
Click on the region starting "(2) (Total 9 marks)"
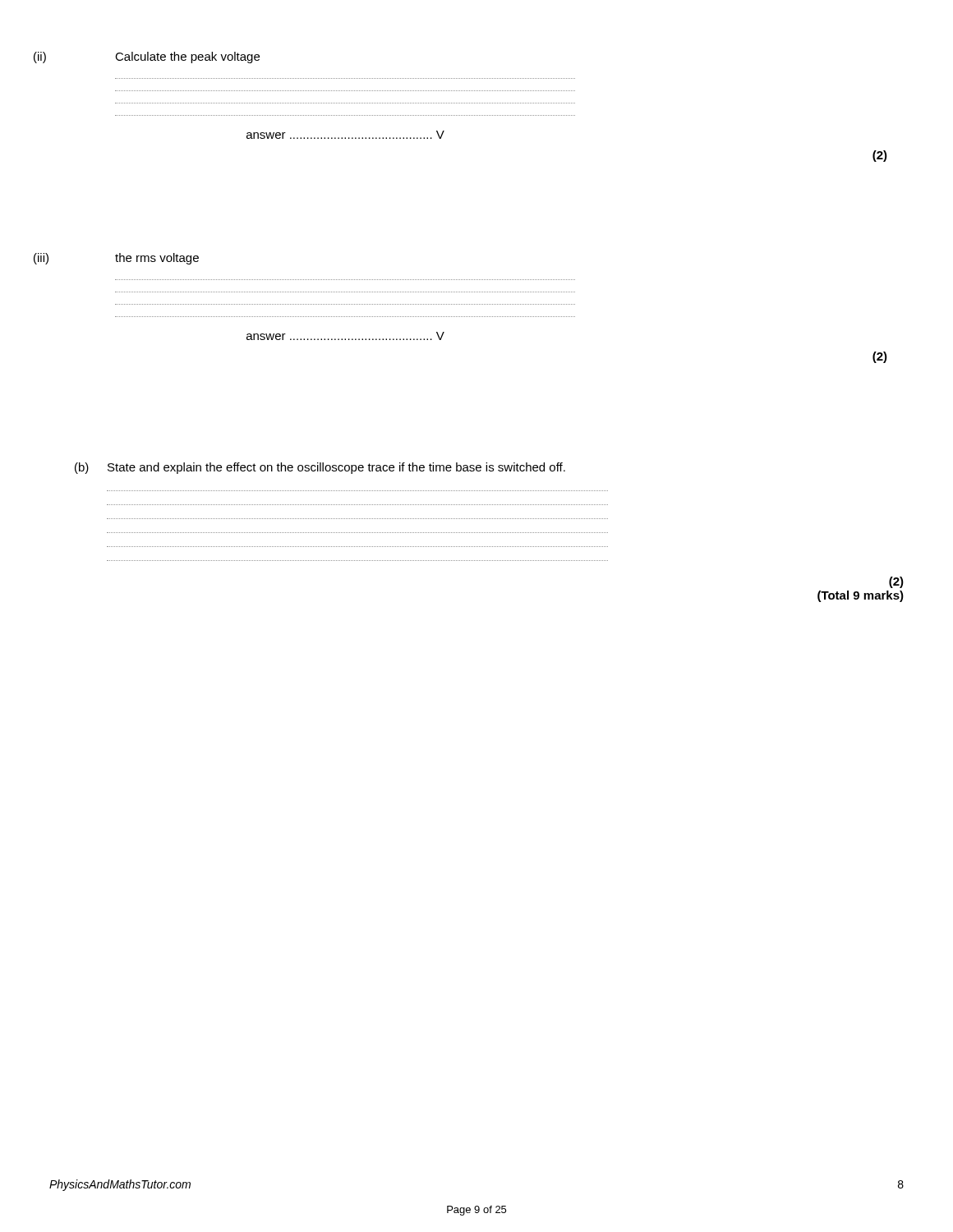(x=860, y=588)
